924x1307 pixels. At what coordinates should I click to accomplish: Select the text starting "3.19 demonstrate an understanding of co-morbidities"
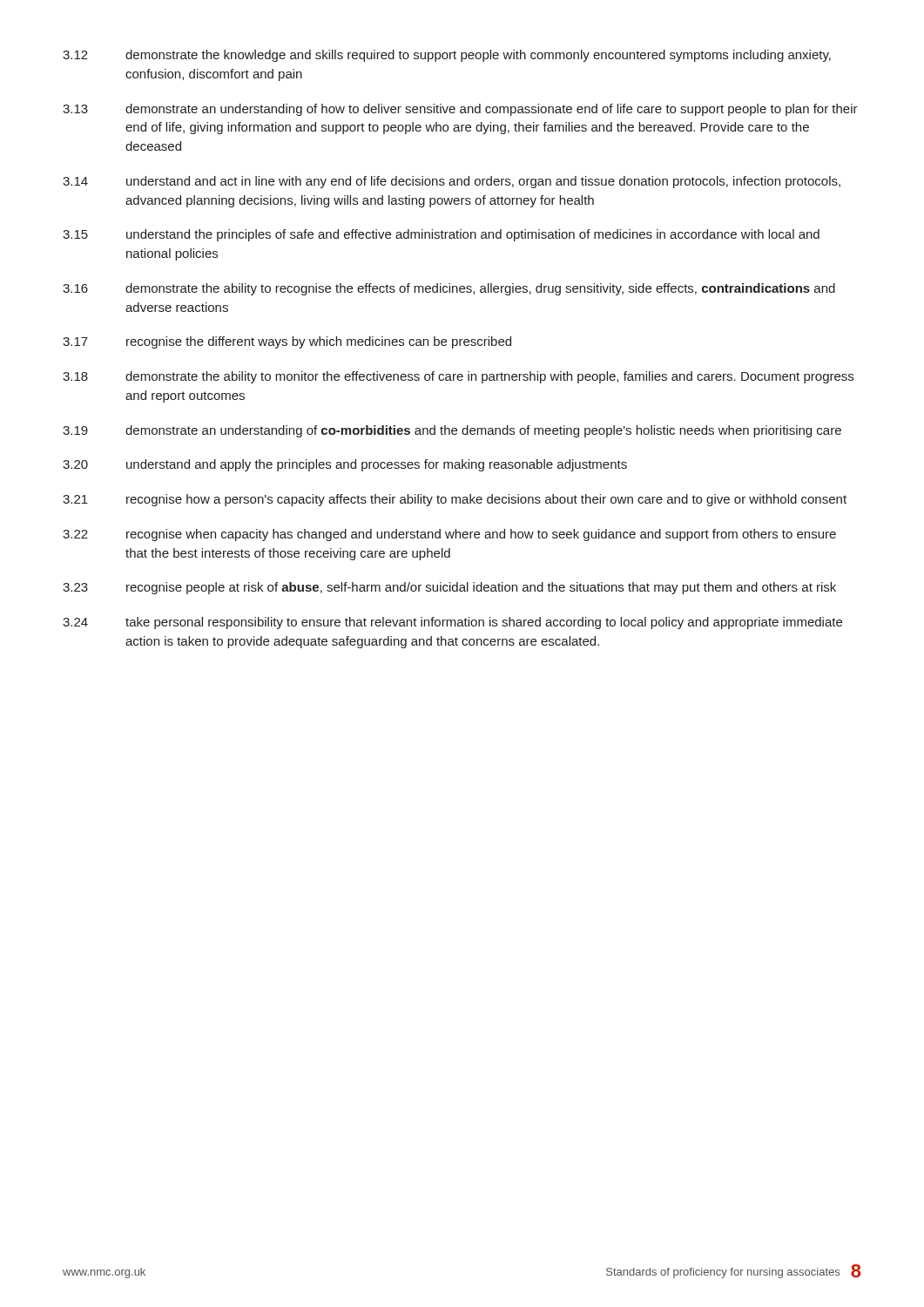[x=462, y=430]
